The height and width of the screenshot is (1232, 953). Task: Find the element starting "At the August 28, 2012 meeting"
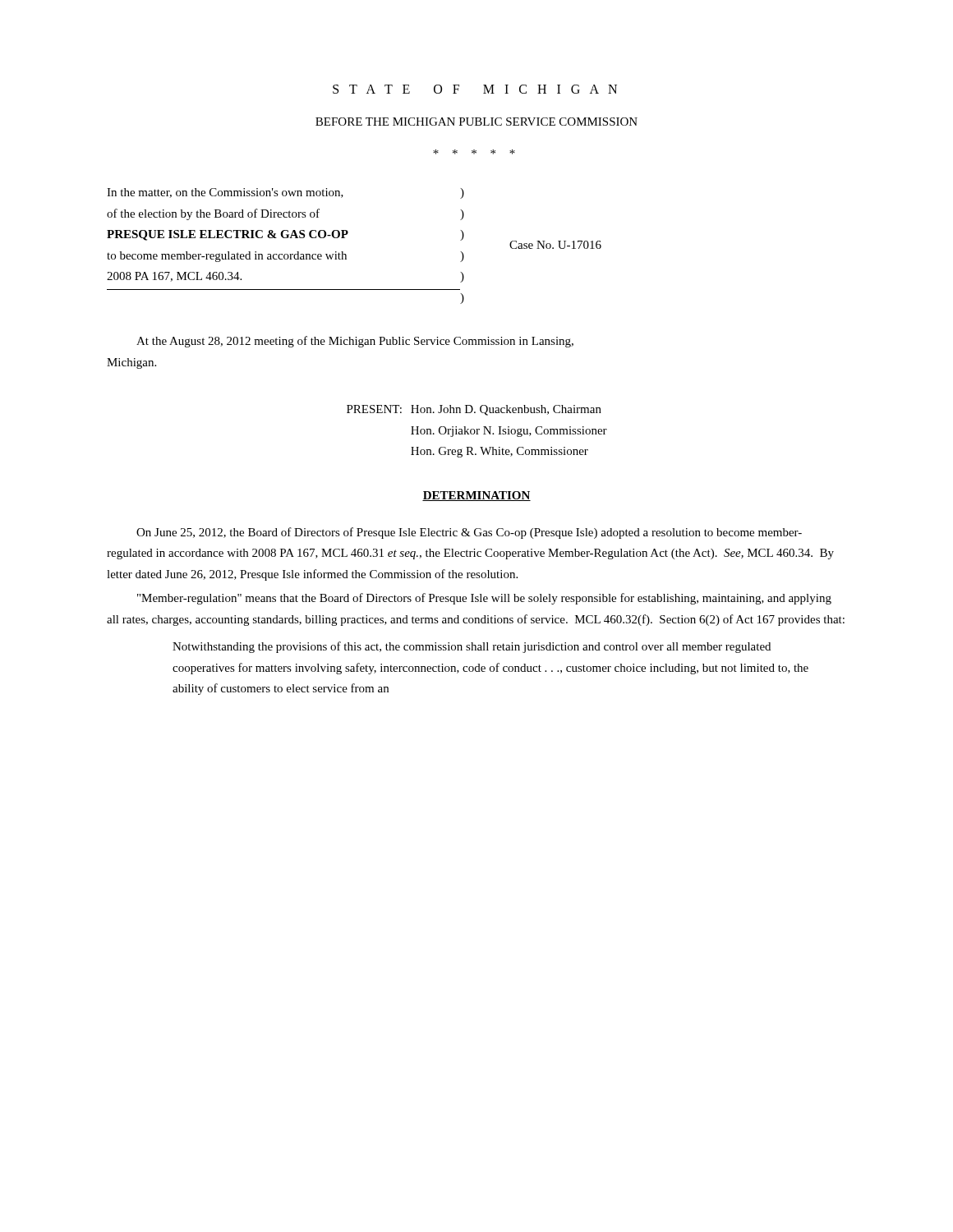476,352
